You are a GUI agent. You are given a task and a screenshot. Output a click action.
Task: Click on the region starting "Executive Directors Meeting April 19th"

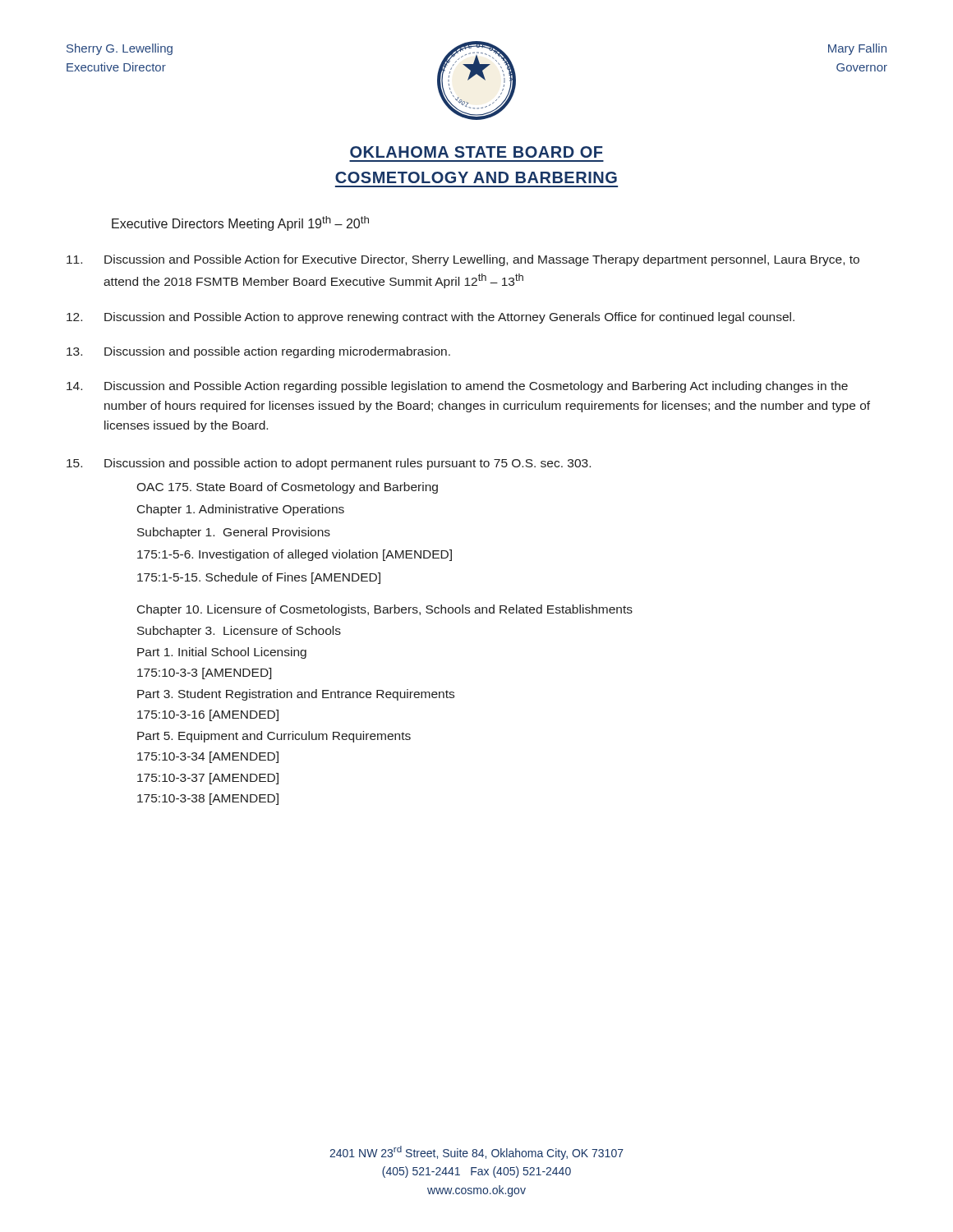click(x=240, y=222)
